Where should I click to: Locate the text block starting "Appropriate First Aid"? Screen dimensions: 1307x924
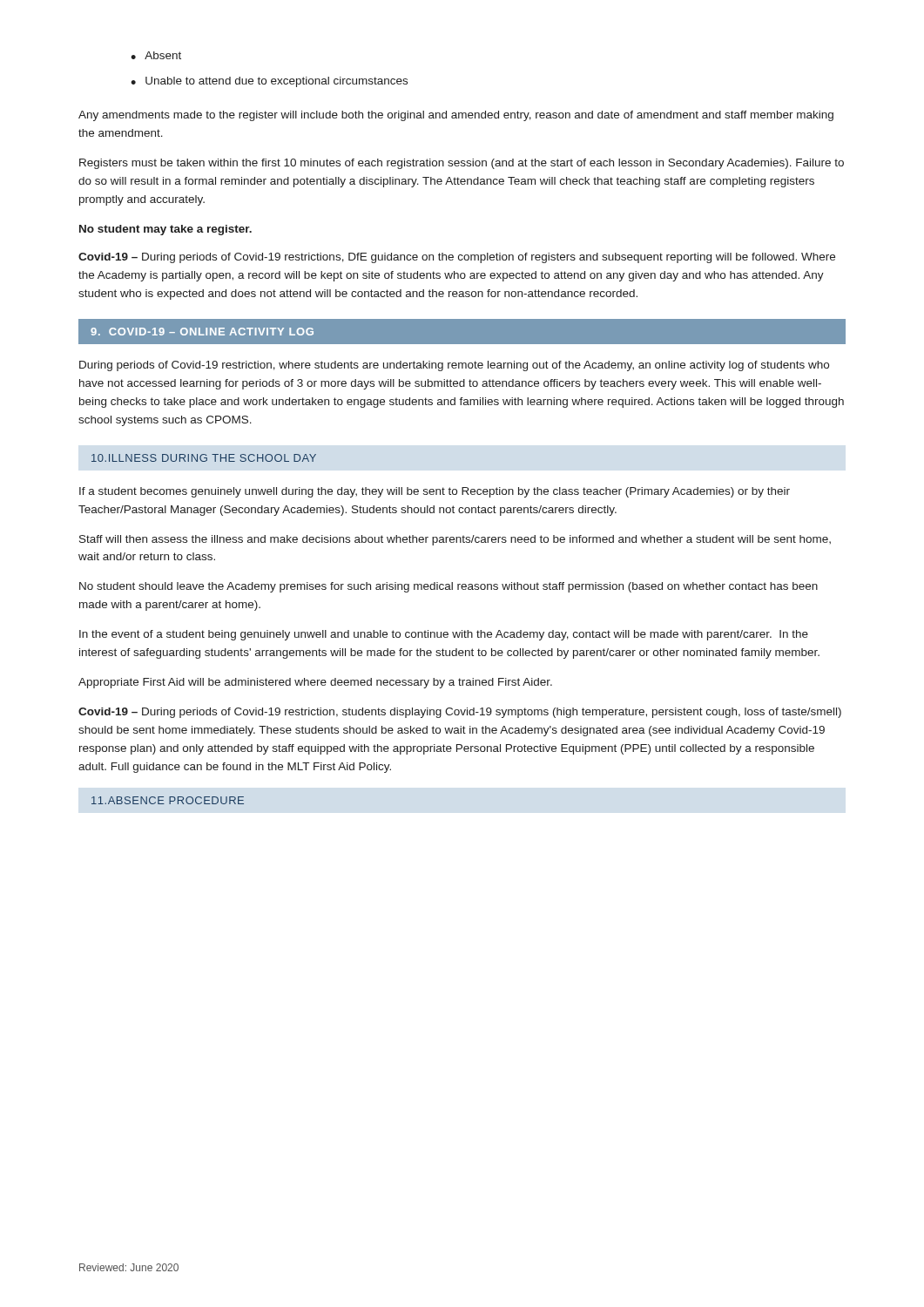316,682
